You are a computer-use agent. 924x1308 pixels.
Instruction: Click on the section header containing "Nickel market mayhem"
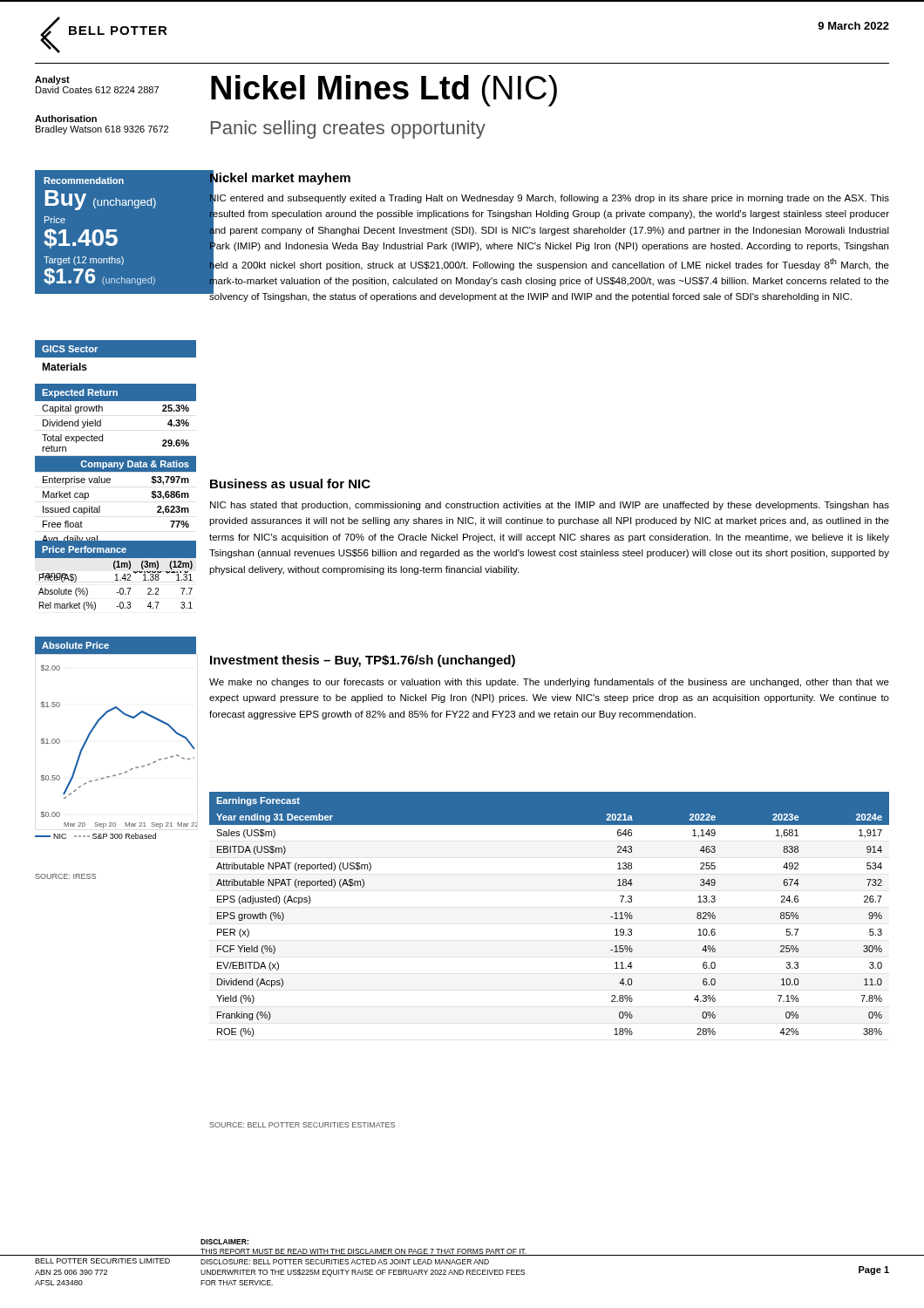[280, 177]
